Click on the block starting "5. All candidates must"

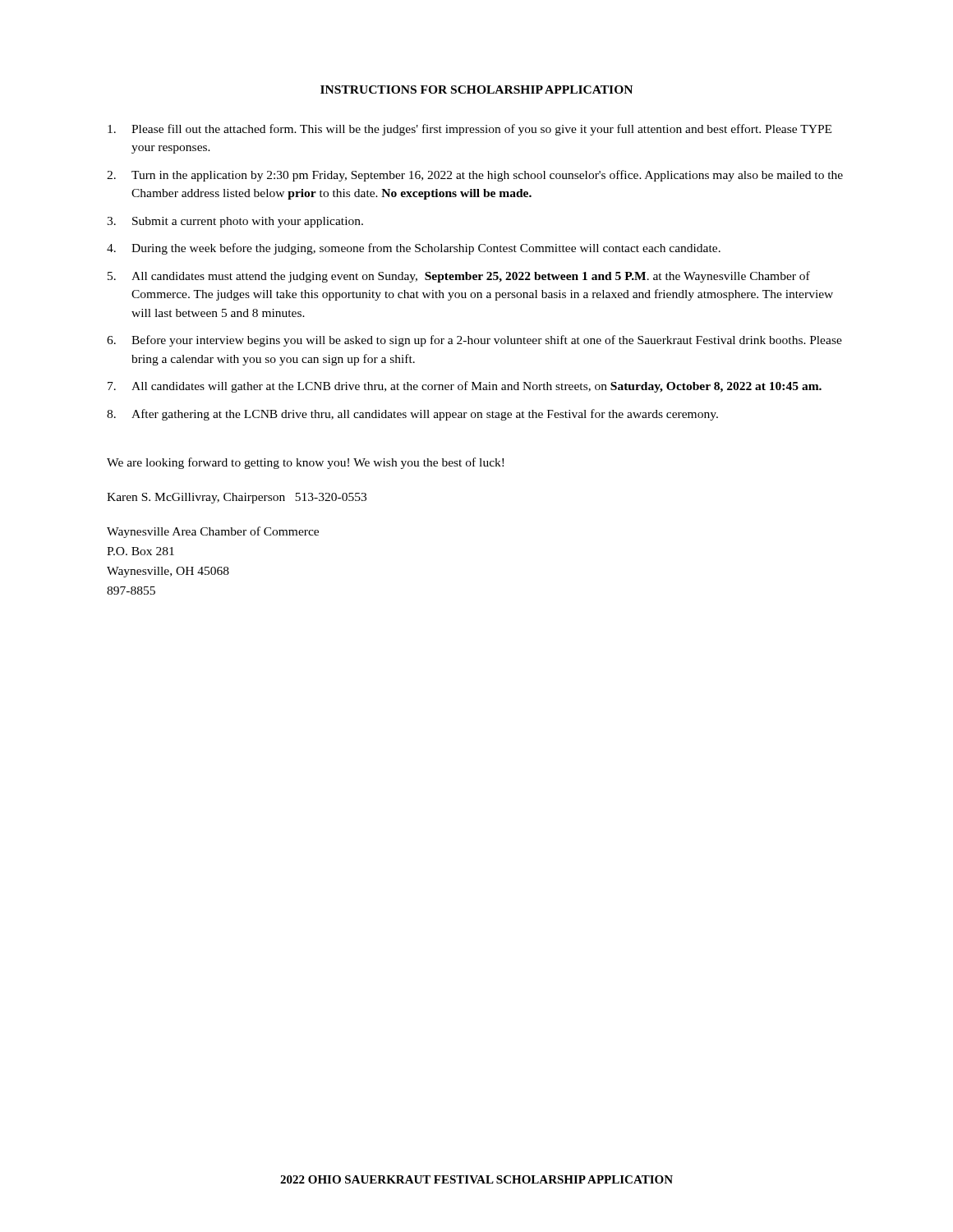pyautogui.click(x=476, y=294)
